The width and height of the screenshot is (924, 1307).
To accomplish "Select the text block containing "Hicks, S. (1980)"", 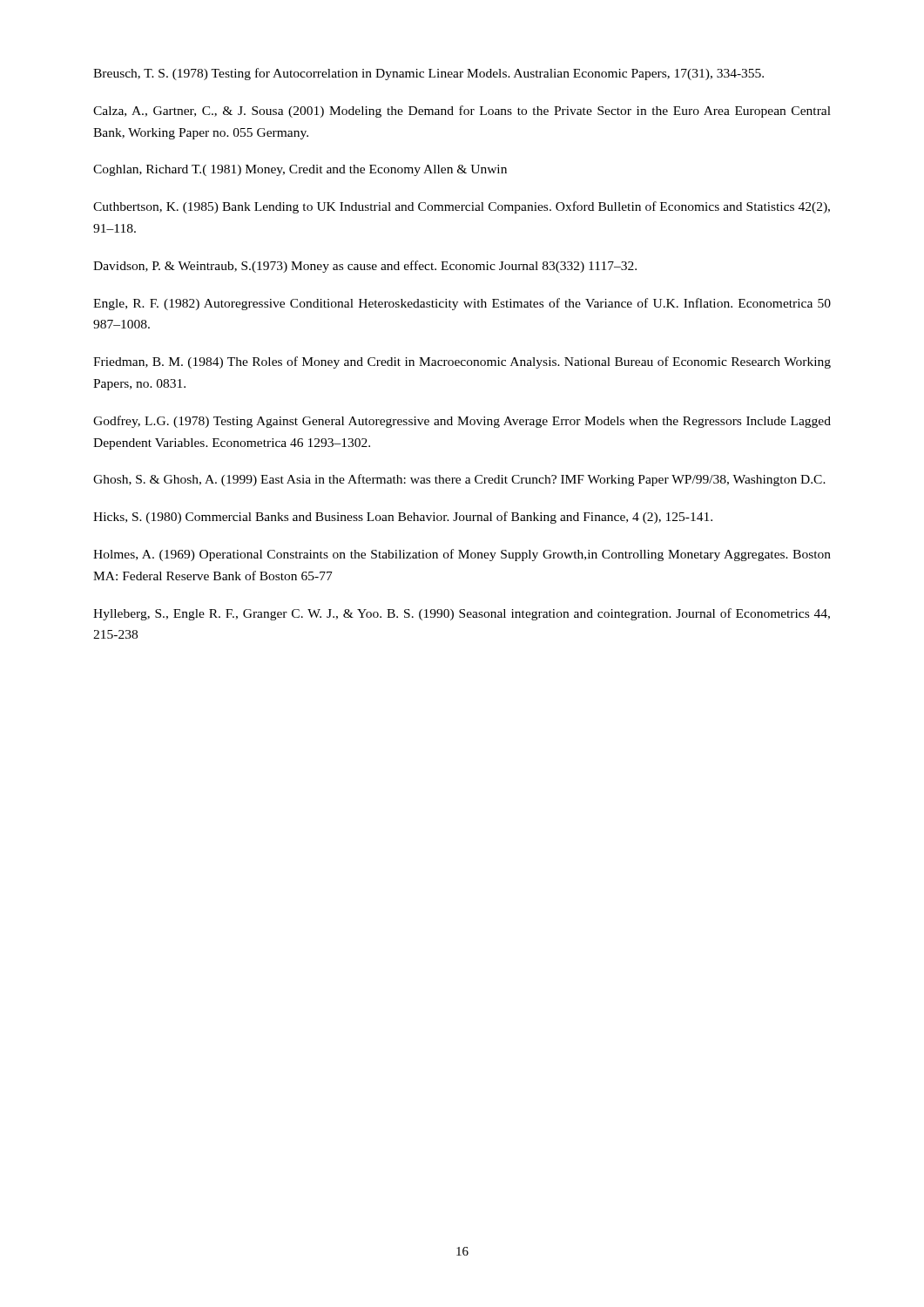I will (x=403, y=516).
